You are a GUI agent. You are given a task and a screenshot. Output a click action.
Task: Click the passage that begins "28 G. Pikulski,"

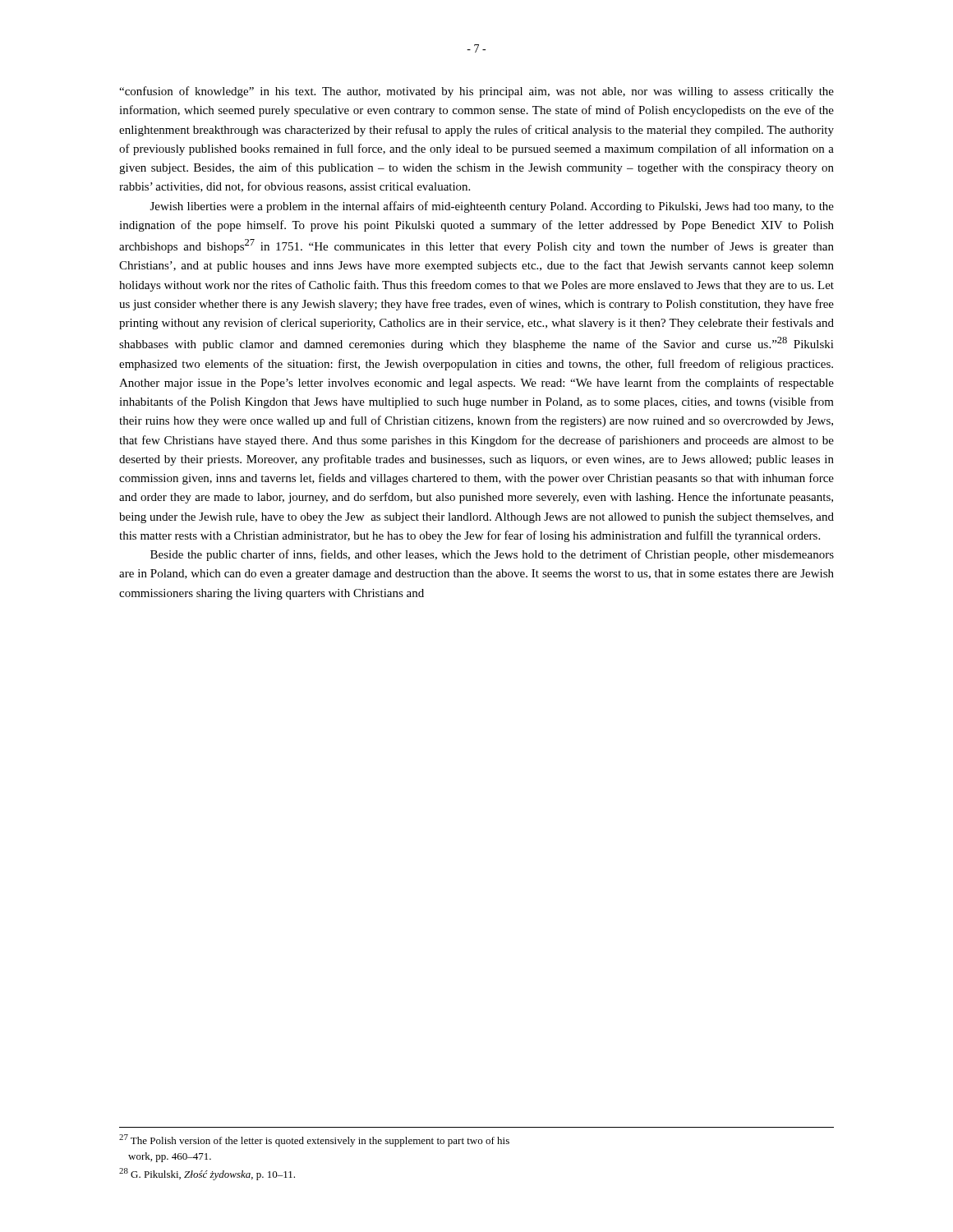[208, 1173]
